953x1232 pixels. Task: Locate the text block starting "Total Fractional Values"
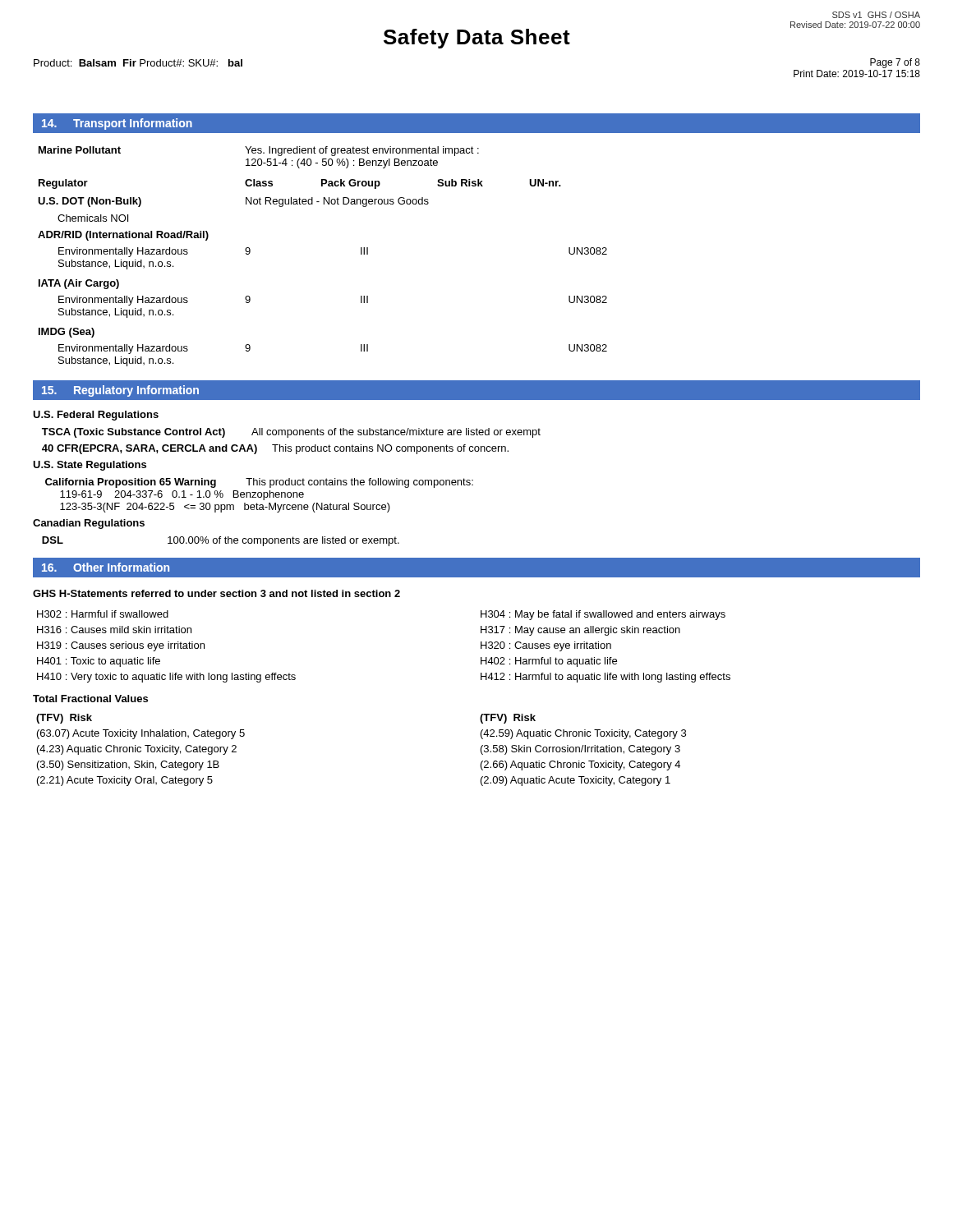91,699
